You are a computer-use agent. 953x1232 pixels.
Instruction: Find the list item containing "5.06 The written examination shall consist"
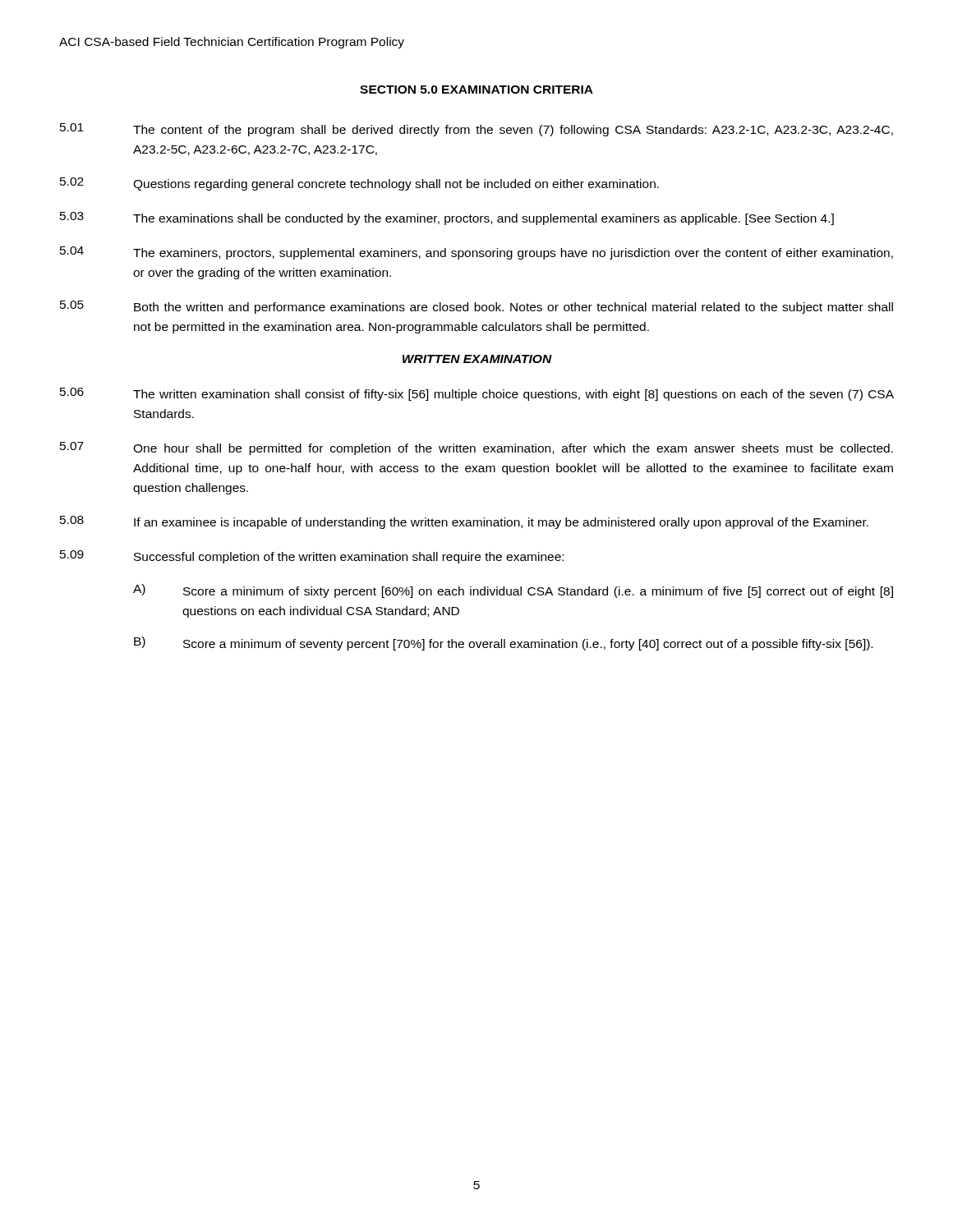click(x=476, y=404)
